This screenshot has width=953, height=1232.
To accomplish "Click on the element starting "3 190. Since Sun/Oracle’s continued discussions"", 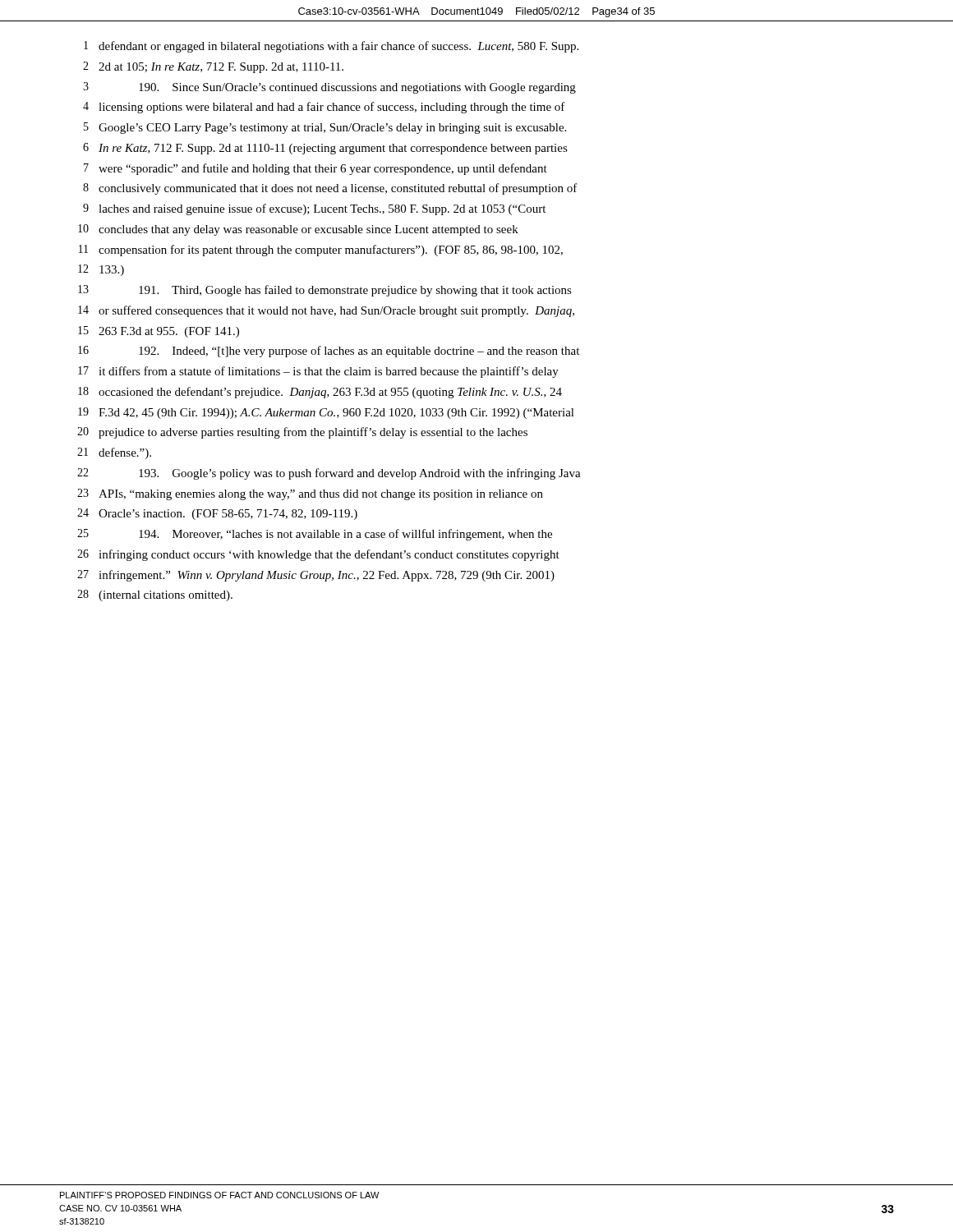I will (x=476, y=178).
